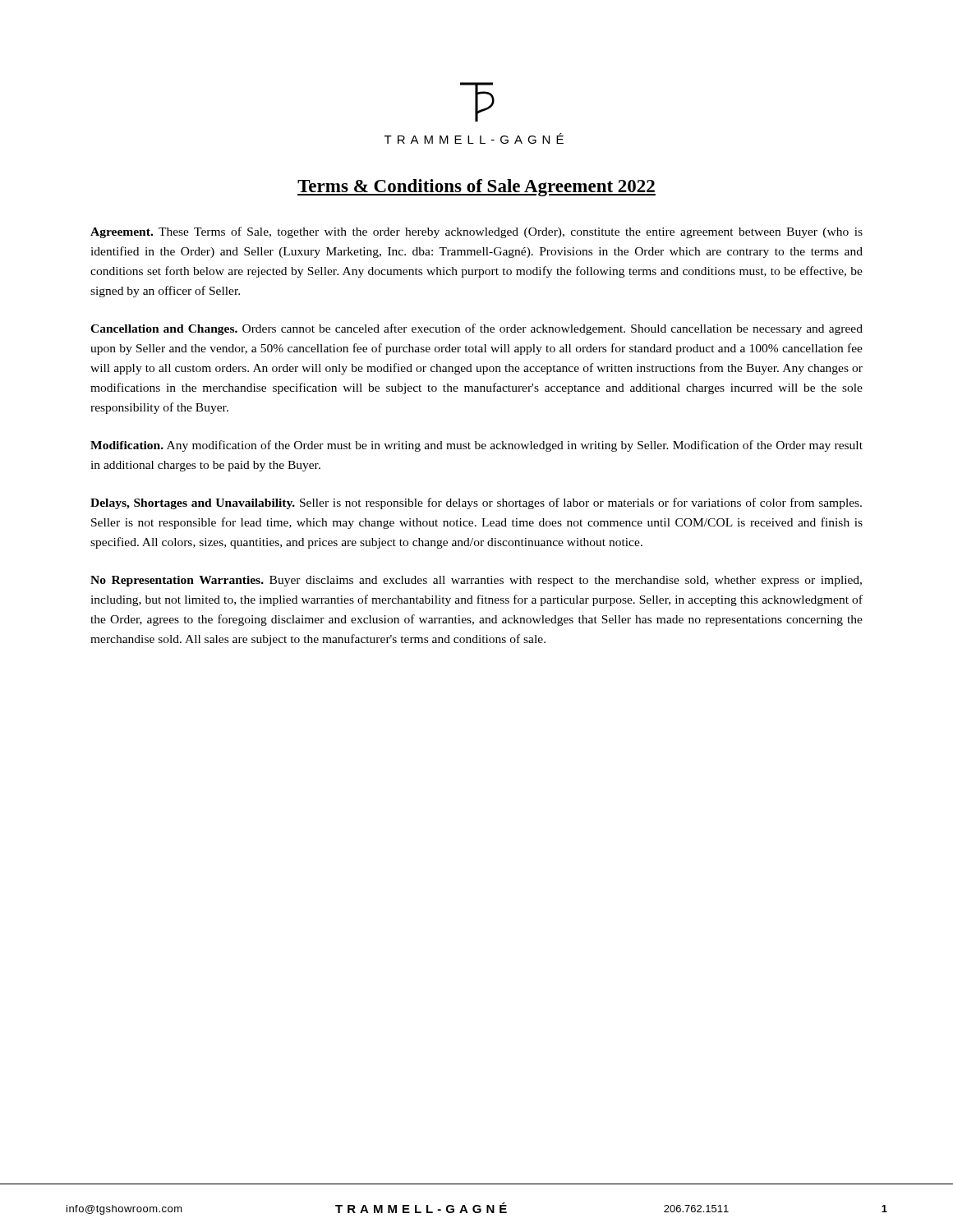953x1232 pixels.
Task: Click the passage that begins "No Representation Warranties."
Action: click(476, 610)
